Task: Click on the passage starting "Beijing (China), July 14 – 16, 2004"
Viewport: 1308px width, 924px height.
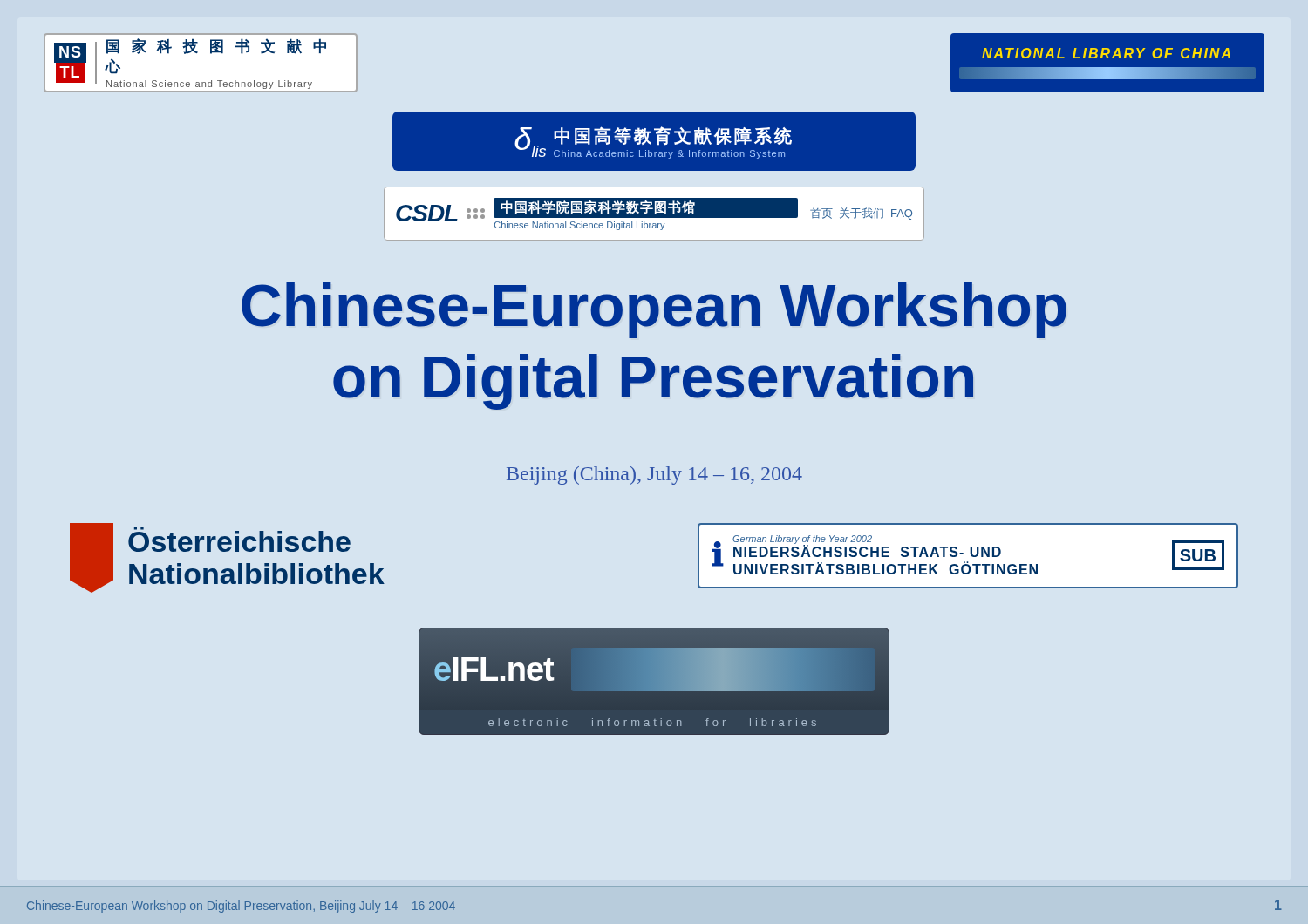Action: pyautogui.click(x=654, y=474)
